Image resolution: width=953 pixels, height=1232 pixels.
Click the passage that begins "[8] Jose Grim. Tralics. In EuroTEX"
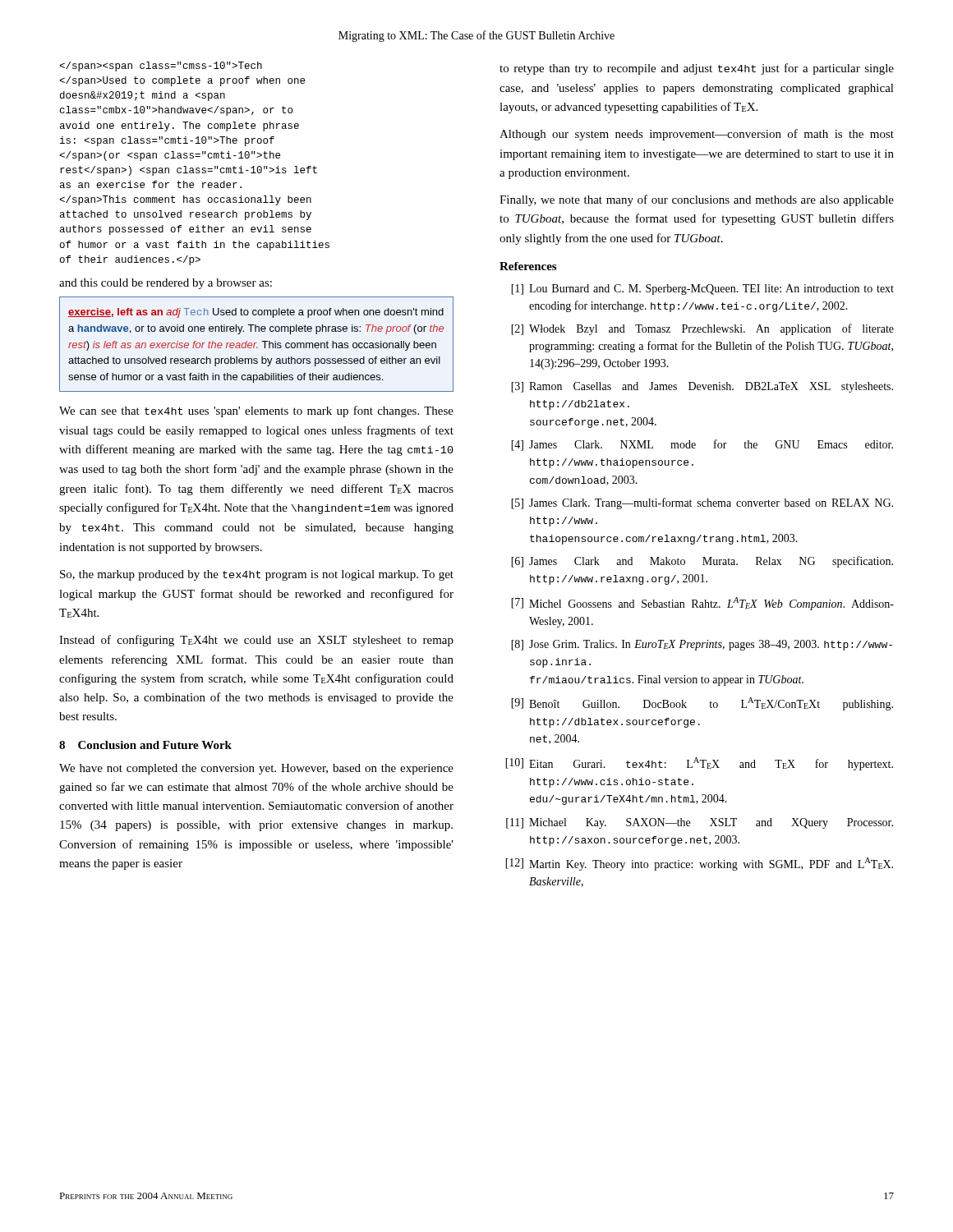coord(702,645)
